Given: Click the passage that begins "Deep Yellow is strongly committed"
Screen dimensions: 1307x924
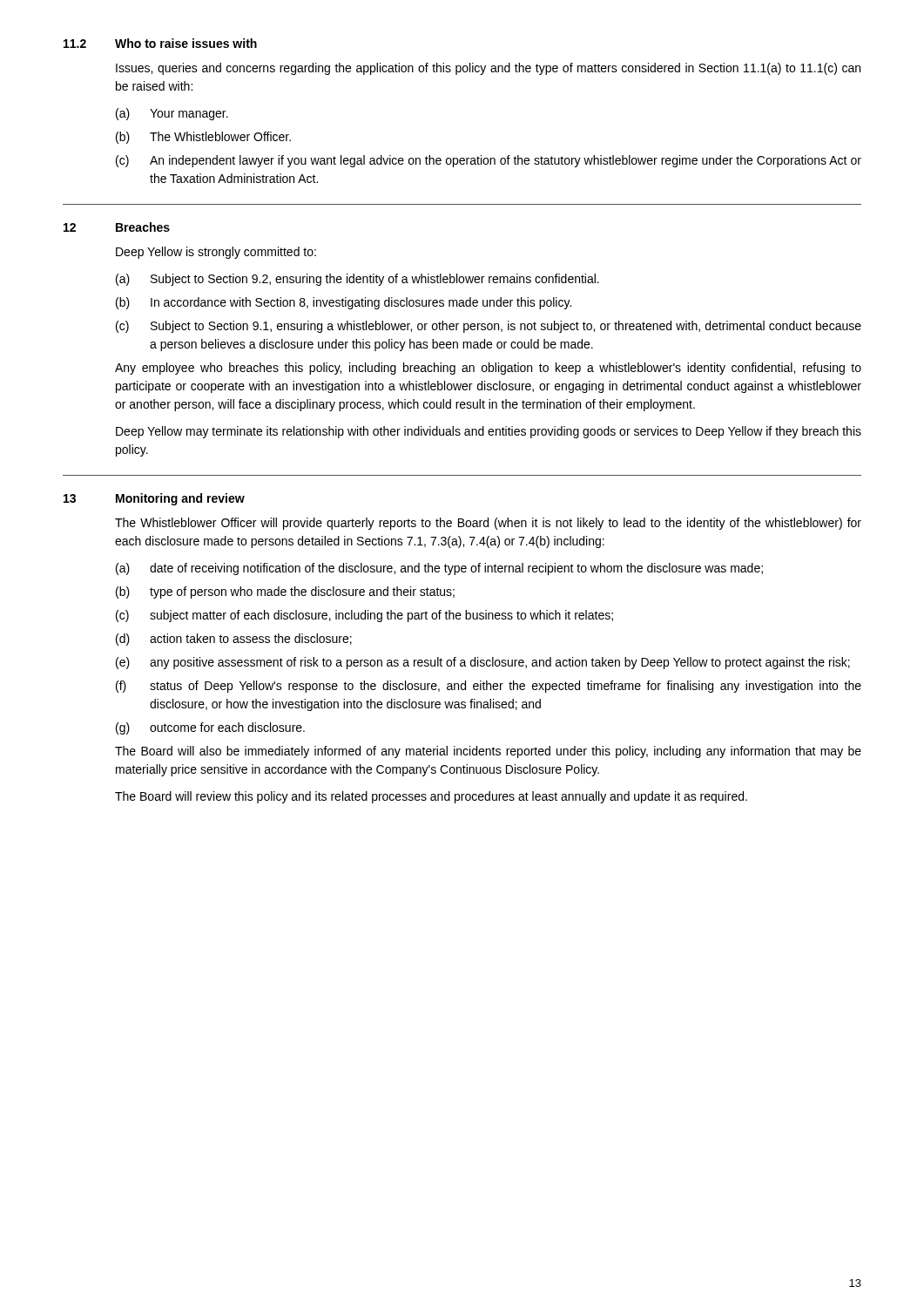Looking at the screenshot, I should [216, 252].
